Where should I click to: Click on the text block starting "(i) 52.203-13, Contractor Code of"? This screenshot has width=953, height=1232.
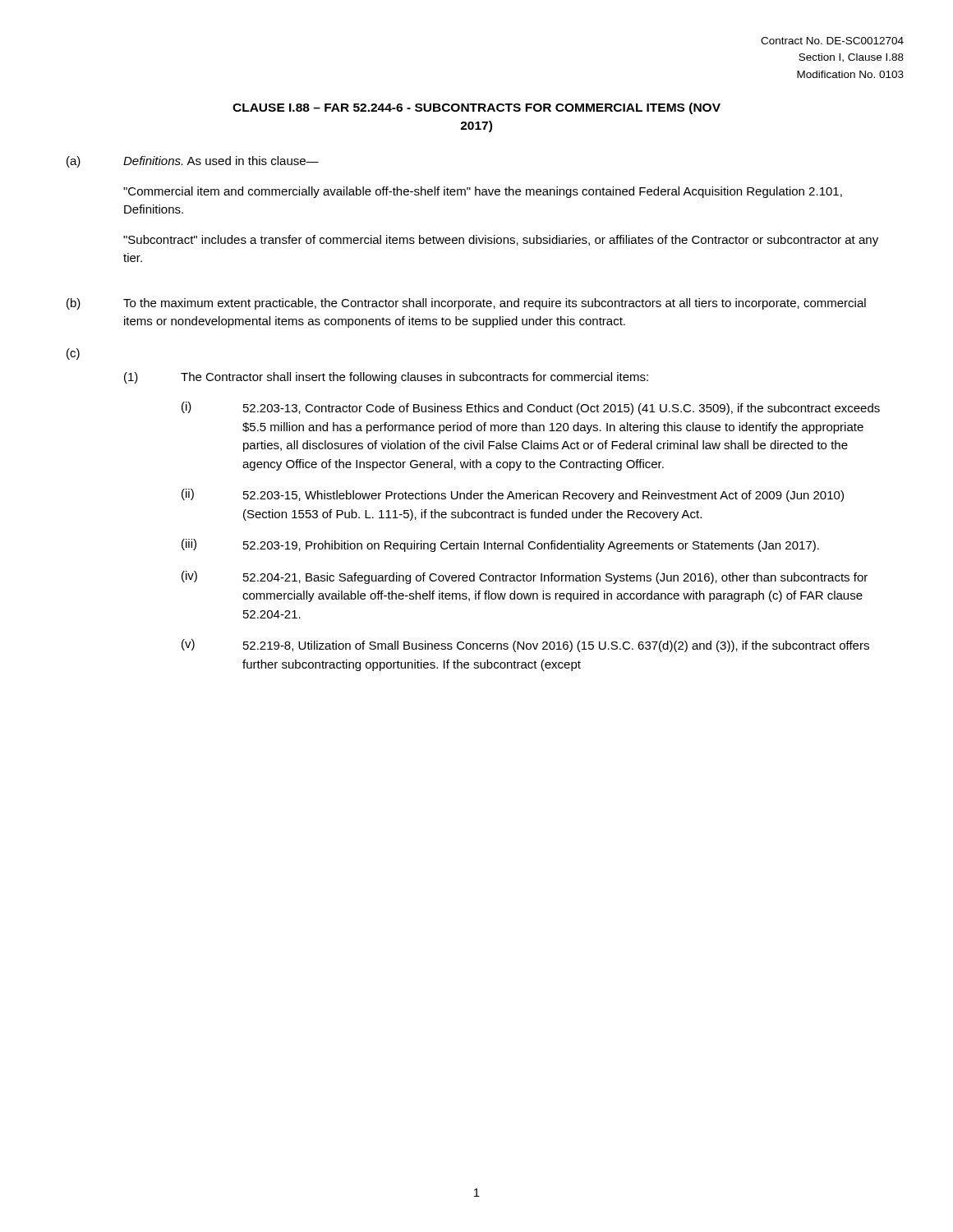pos(534,436)
